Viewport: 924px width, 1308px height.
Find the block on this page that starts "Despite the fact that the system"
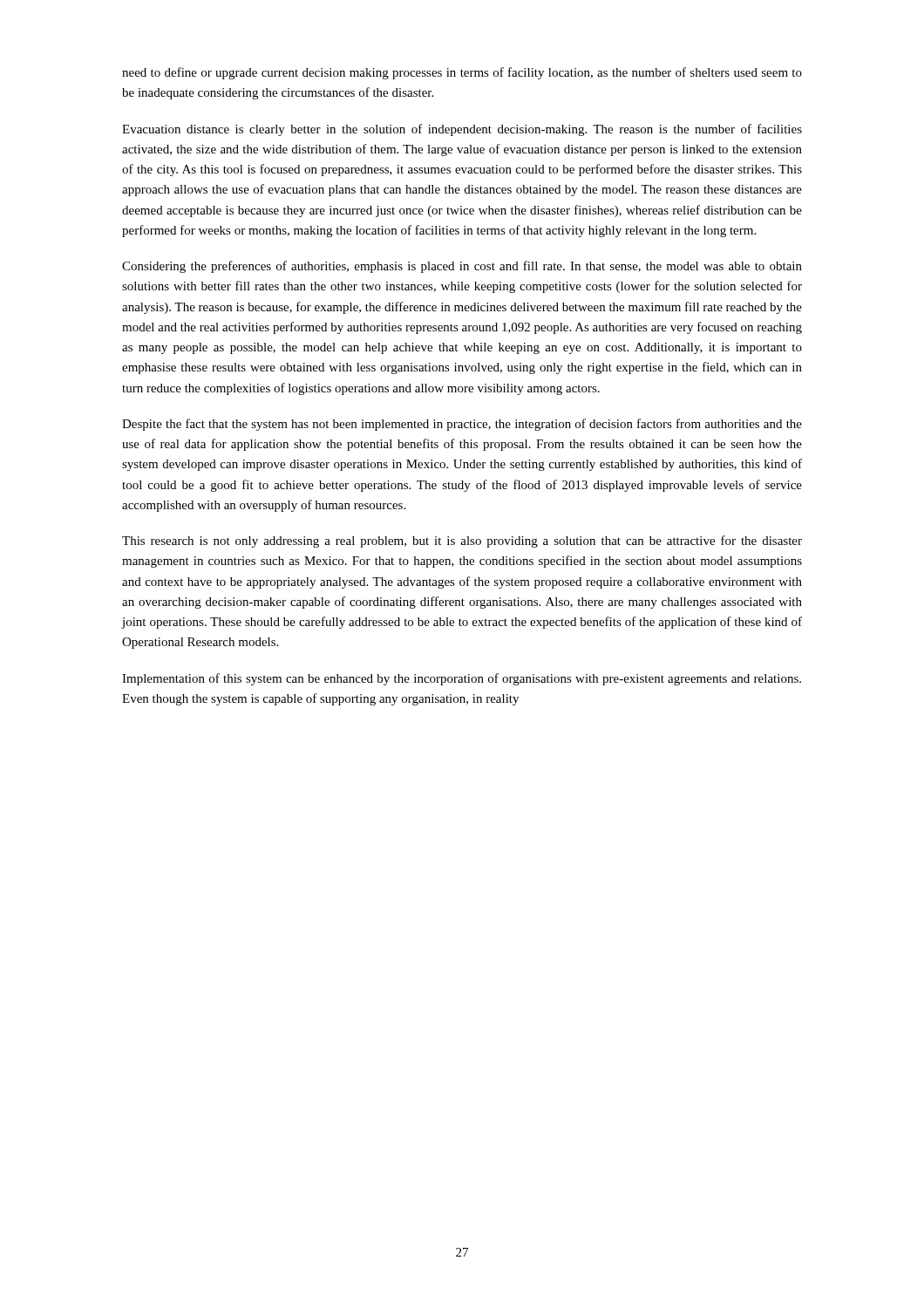462,464
